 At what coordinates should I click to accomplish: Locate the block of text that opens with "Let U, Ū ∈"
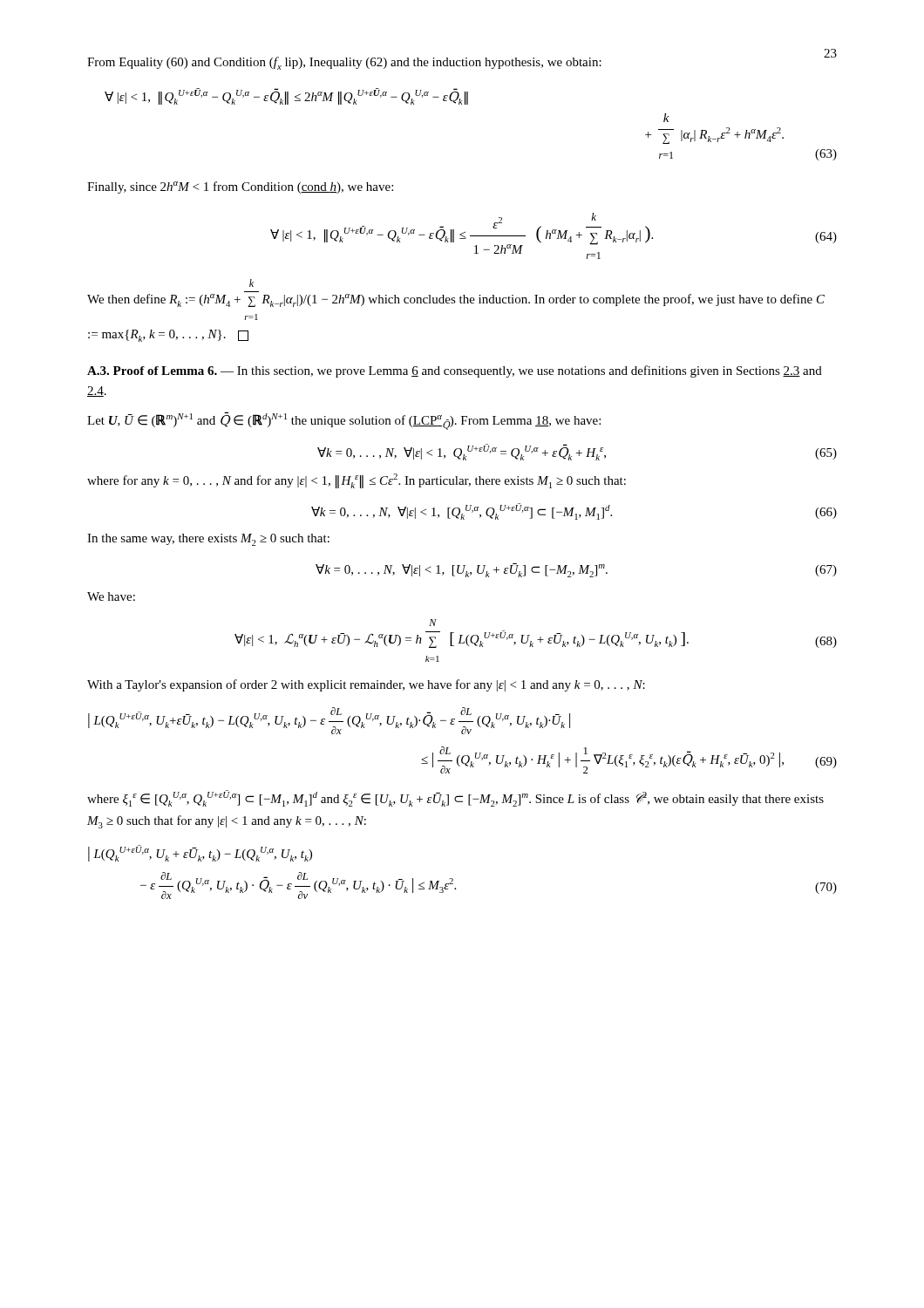[344, 421]
